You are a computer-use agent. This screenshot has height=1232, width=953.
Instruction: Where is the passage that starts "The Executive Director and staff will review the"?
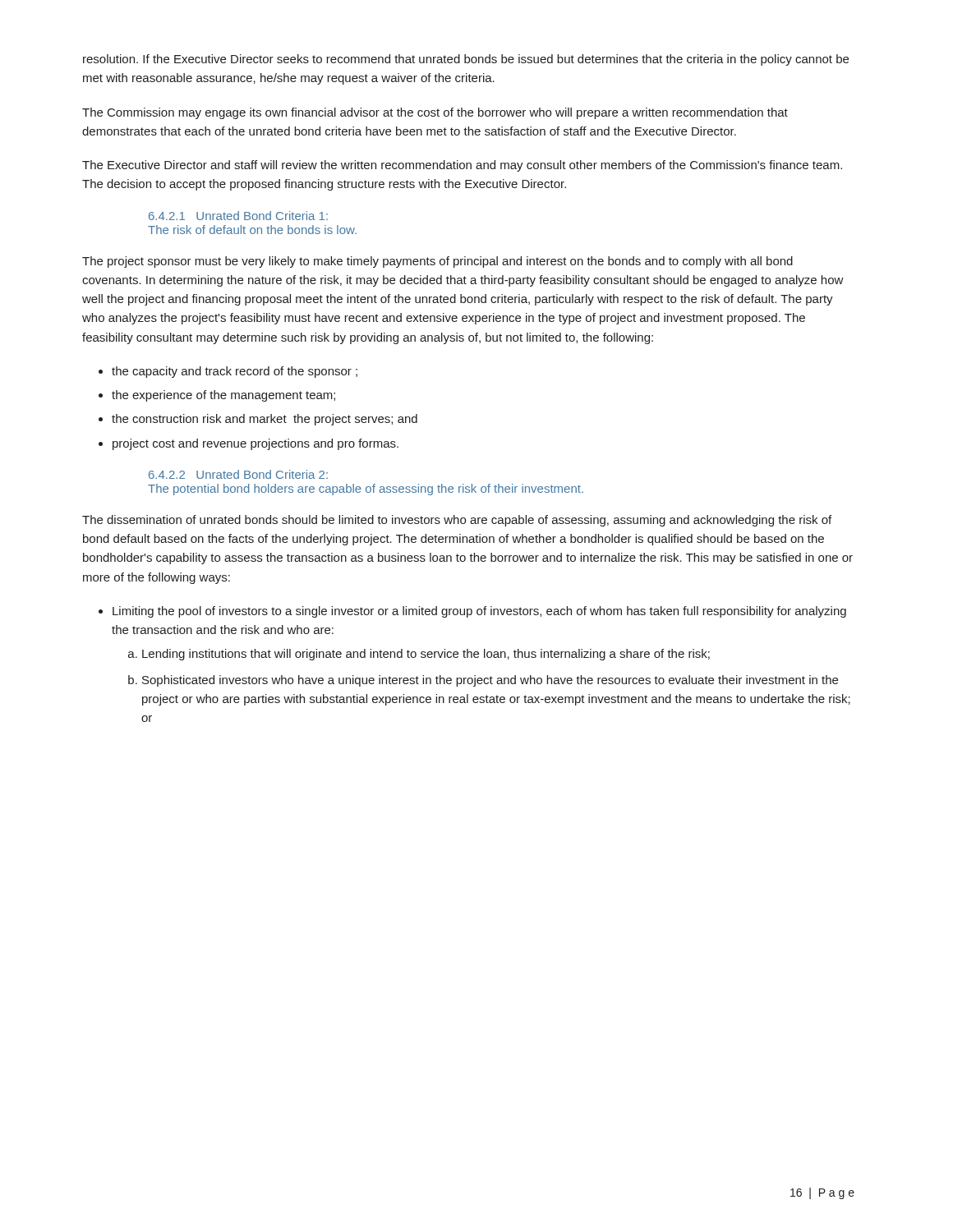pos(463,174)
